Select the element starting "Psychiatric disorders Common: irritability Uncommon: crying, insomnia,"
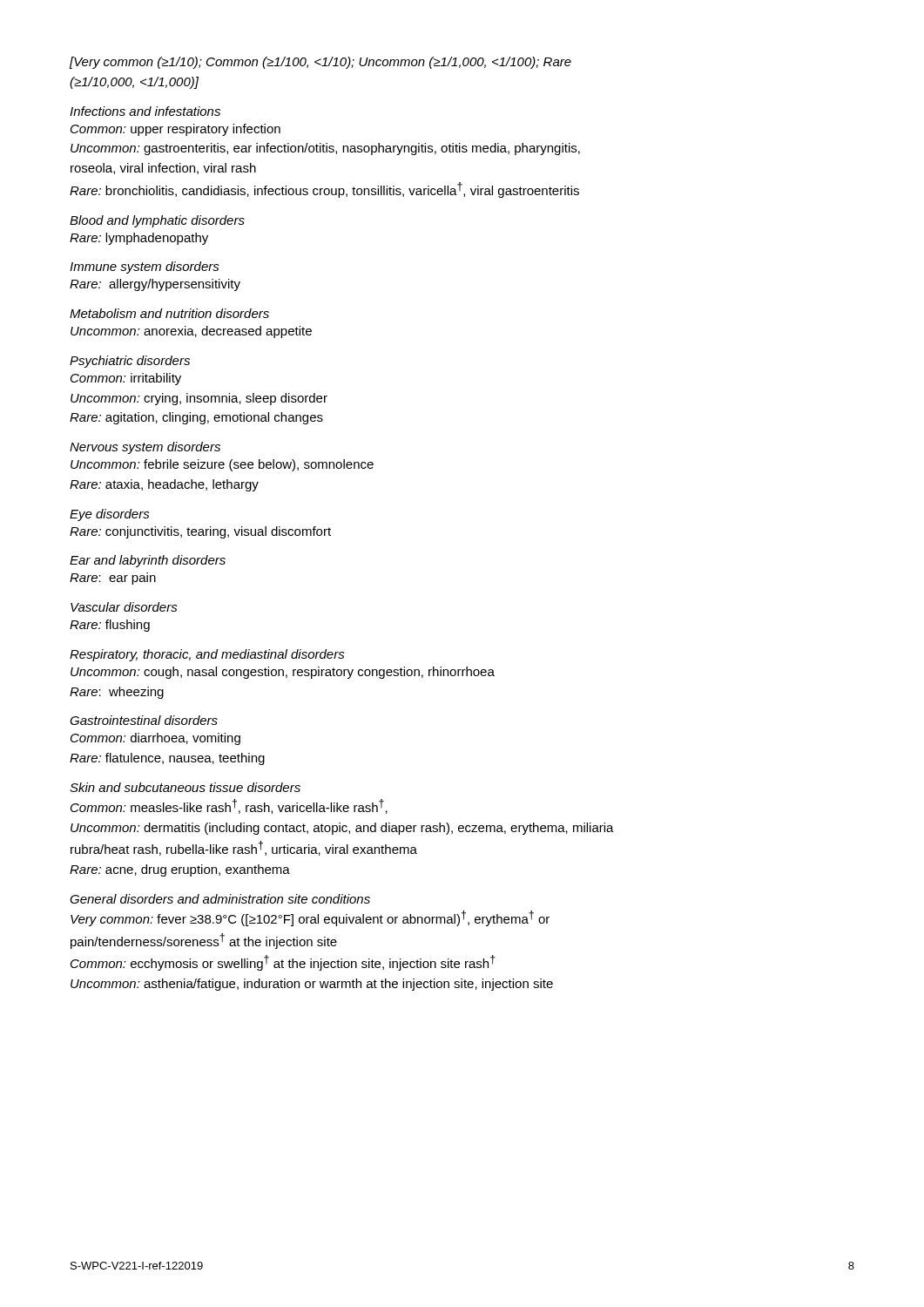 coord(130,362)
